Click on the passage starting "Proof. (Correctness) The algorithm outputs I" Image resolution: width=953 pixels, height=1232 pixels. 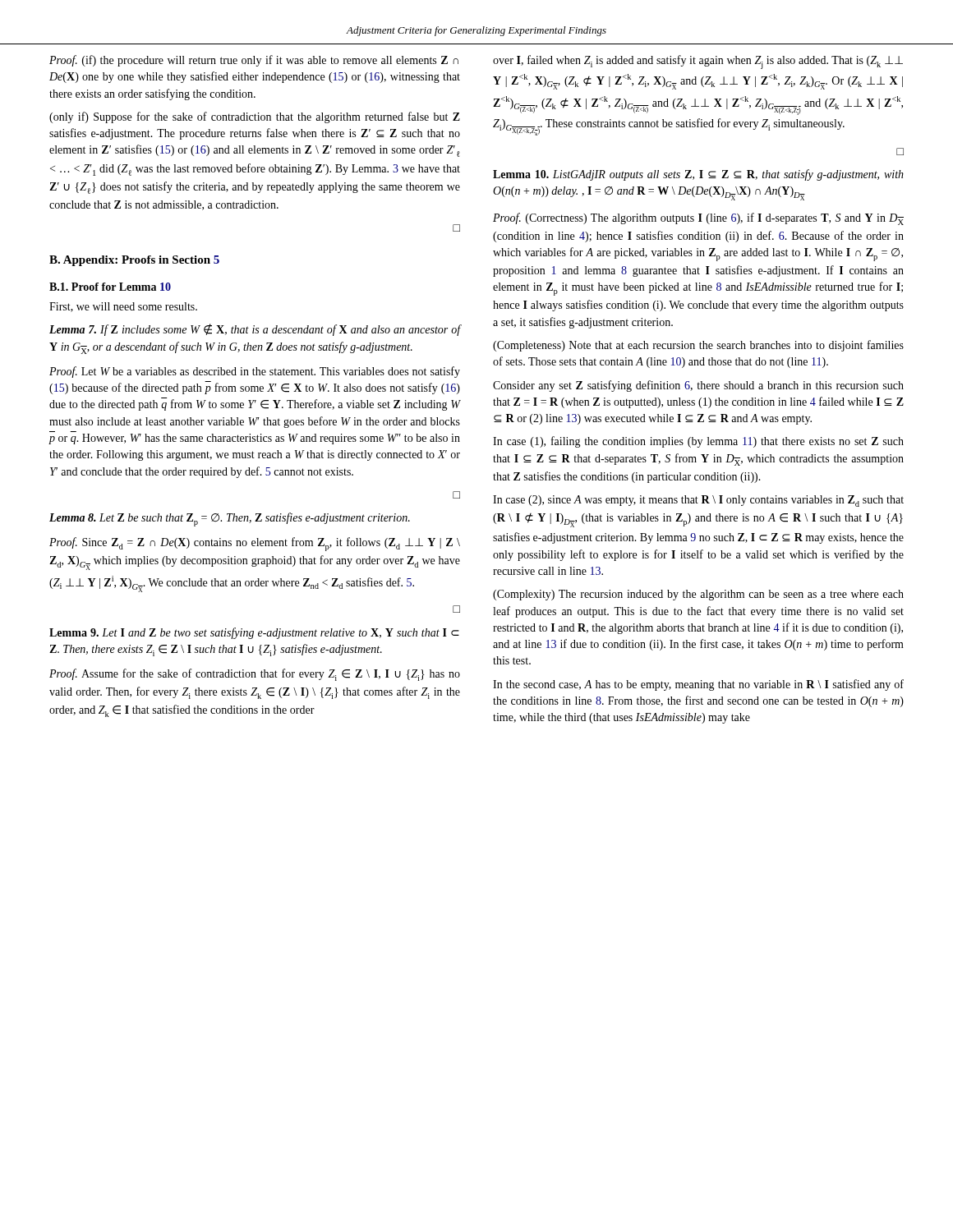click(x=698, y=270)
